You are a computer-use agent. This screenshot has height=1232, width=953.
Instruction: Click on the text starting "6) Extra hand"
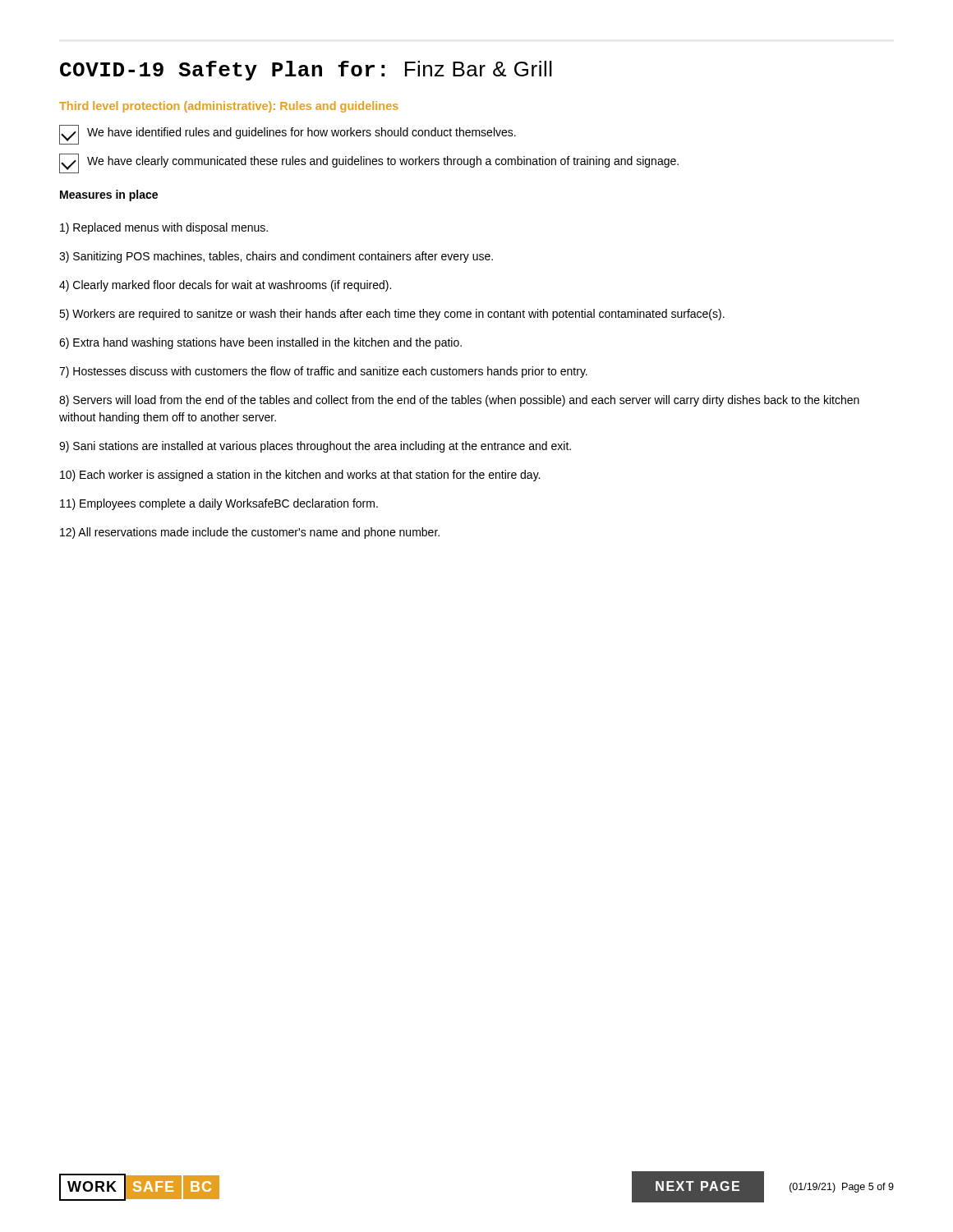coord(261,342)
